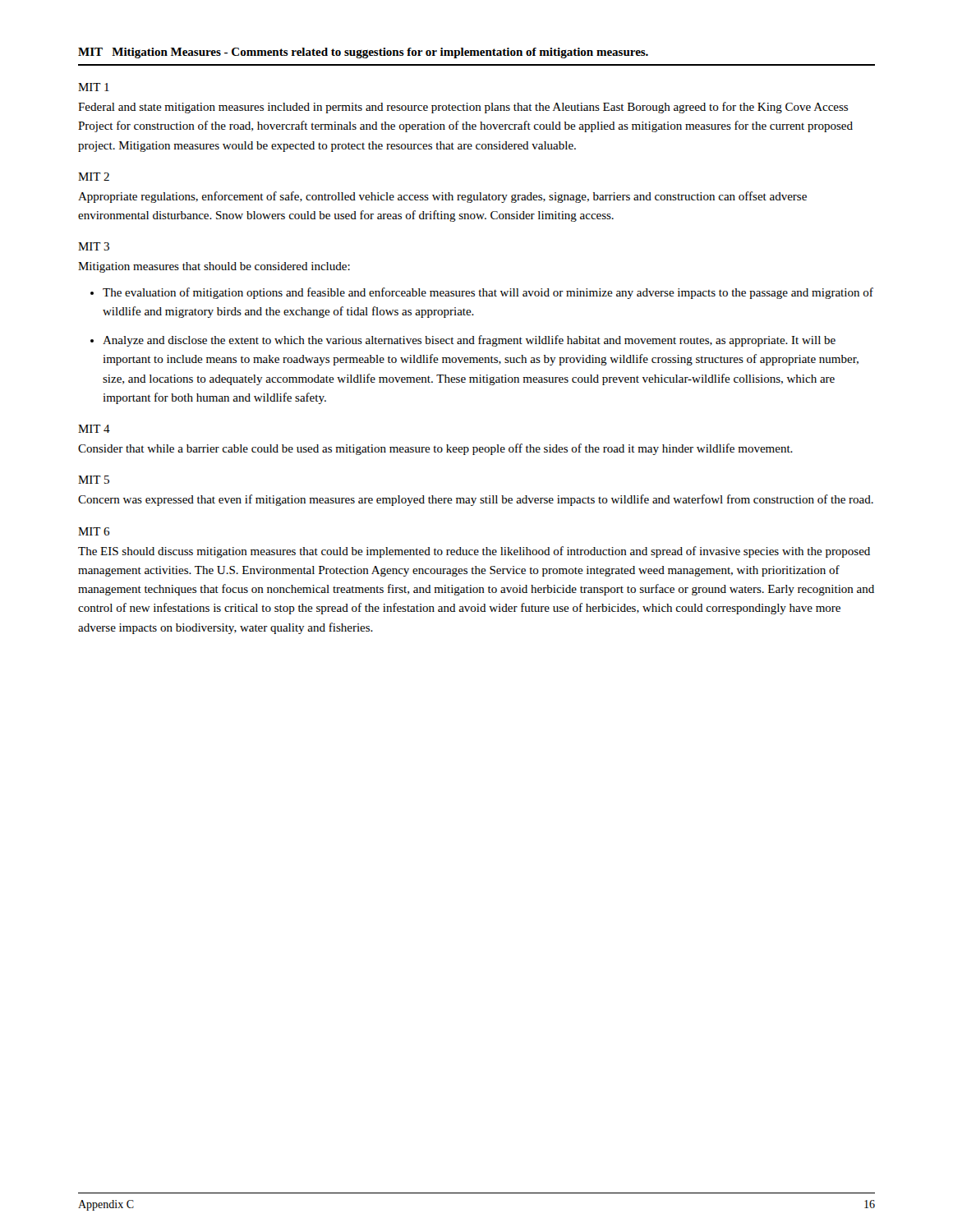The image size is (953, 1232).
Task: Find the text that says "MIT 6"
Action: (94, 531)
